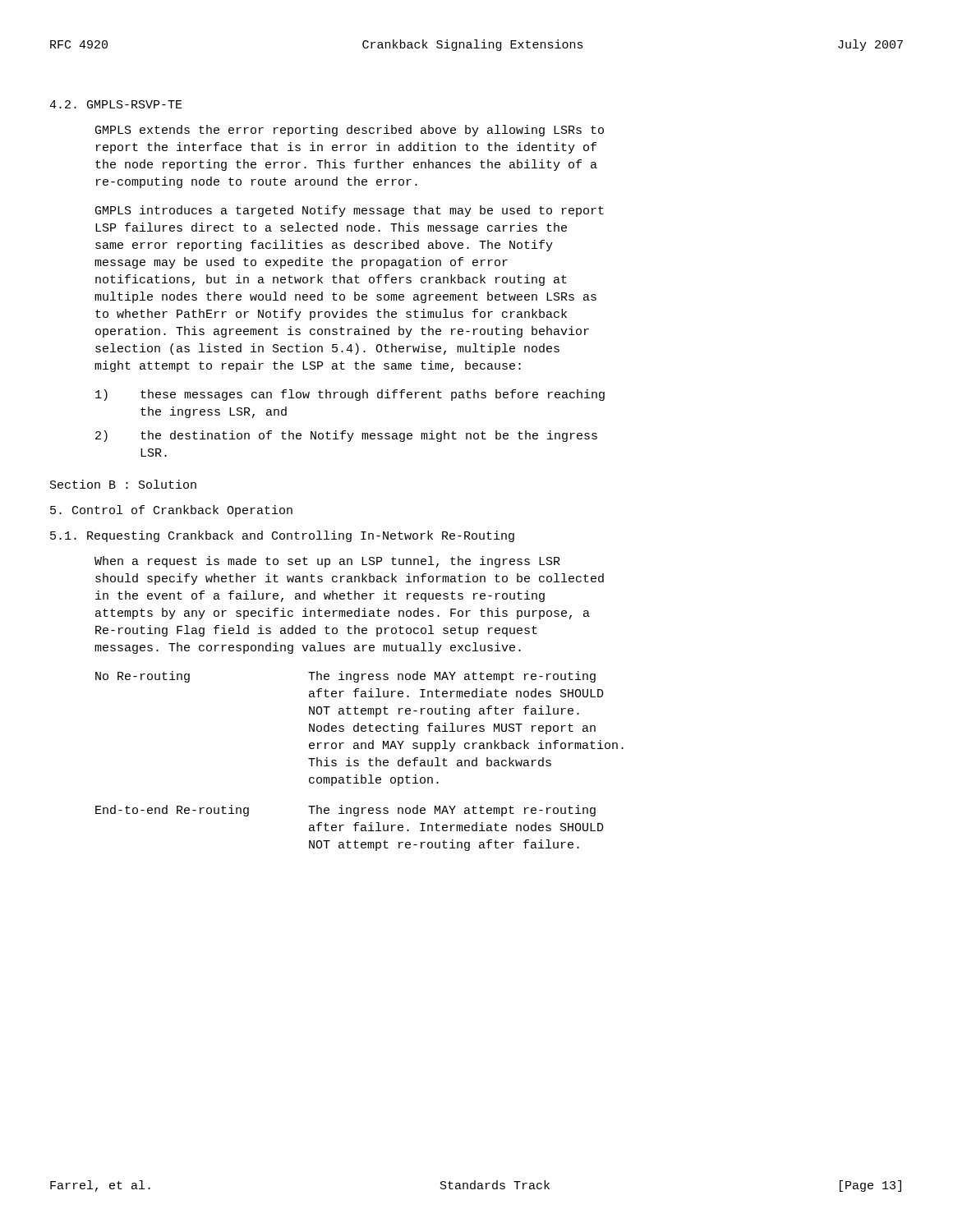Screen dimensions: 1232x953
Task: Find "Section B : Solution" on this page
Action: coord(123,486)
